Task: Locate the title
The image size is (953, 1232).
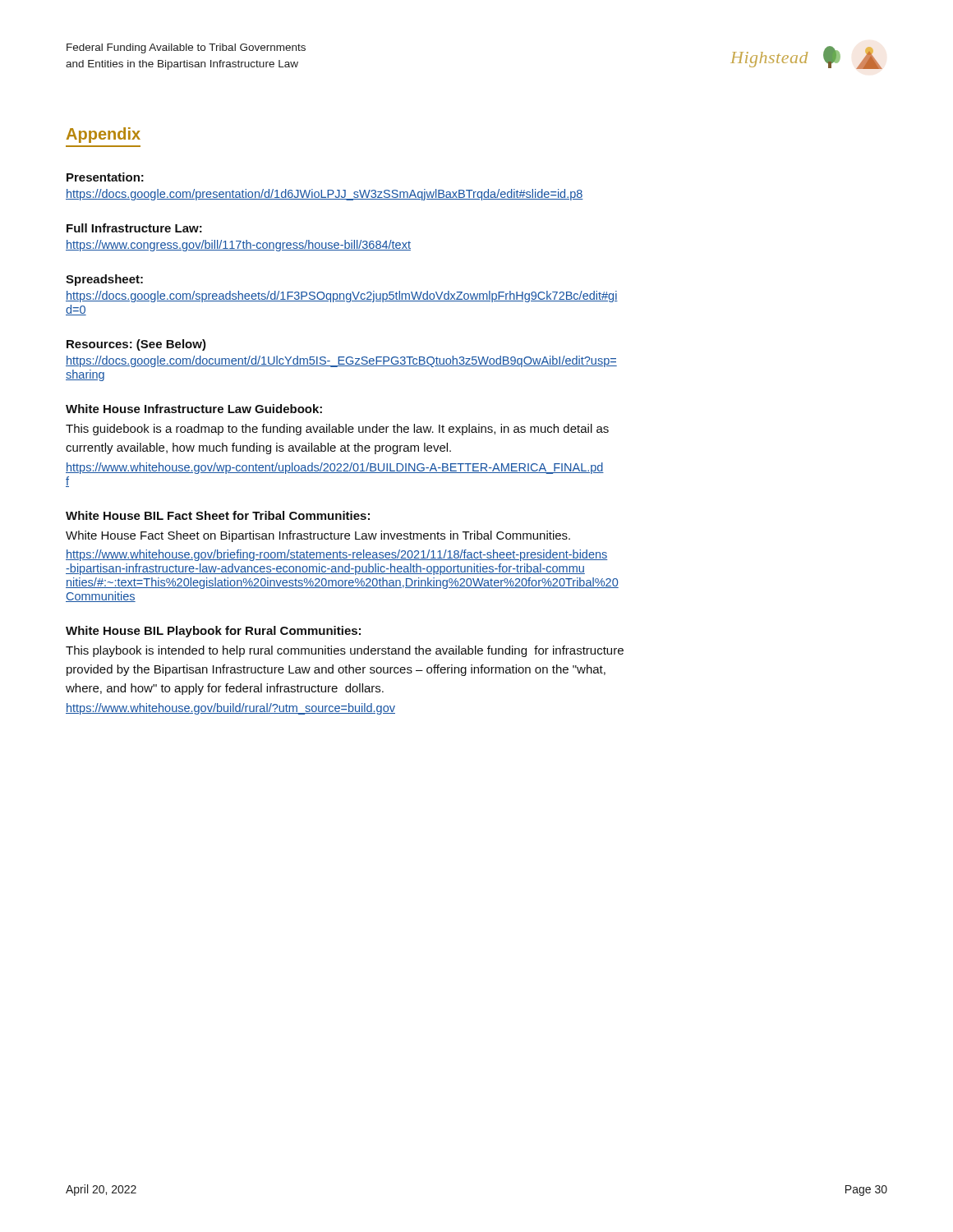Action: (103, 136)
